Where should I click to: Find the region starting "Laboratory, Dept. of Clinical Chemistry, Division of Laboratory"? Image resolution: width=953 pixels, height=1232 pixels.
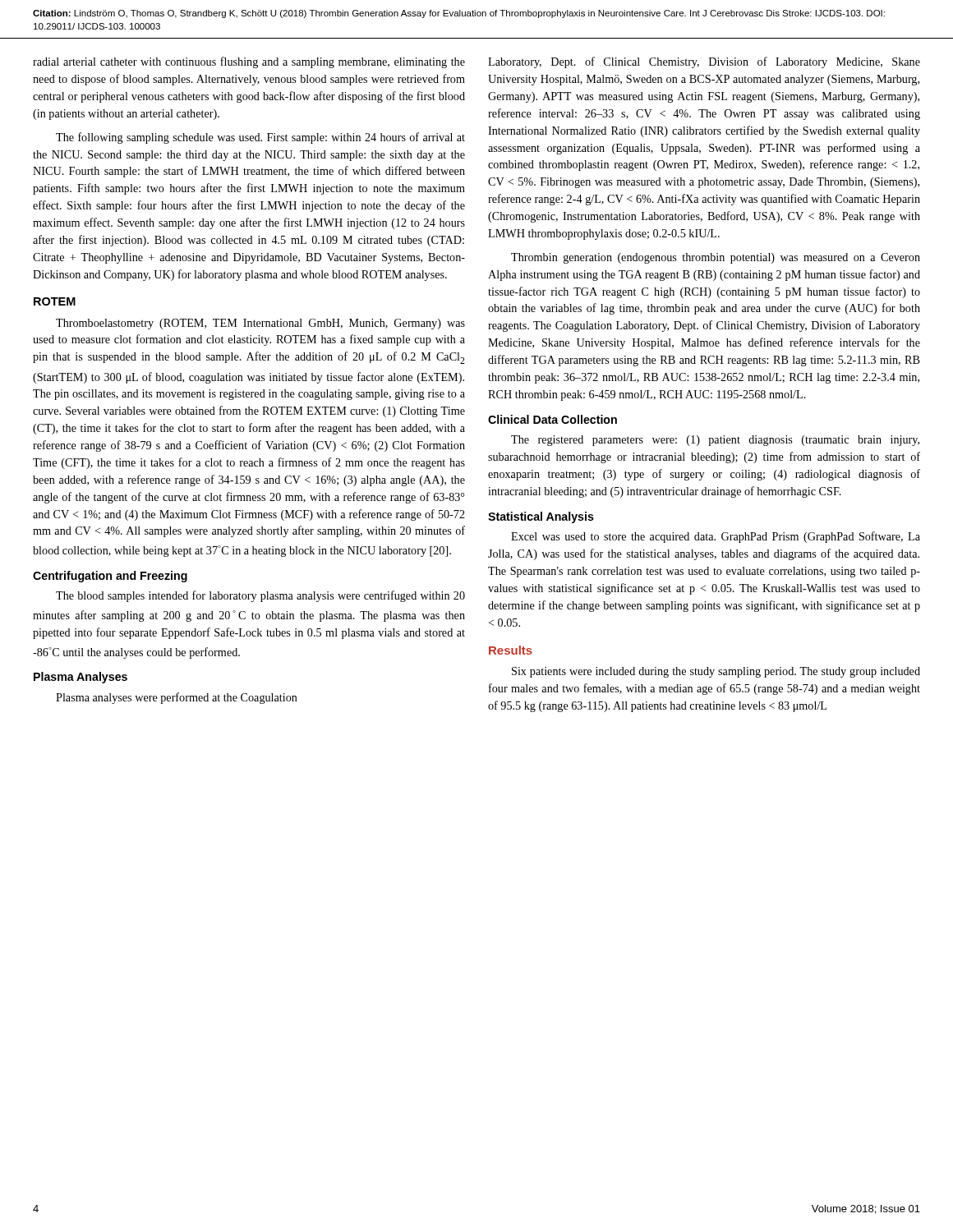coord(704,148)
